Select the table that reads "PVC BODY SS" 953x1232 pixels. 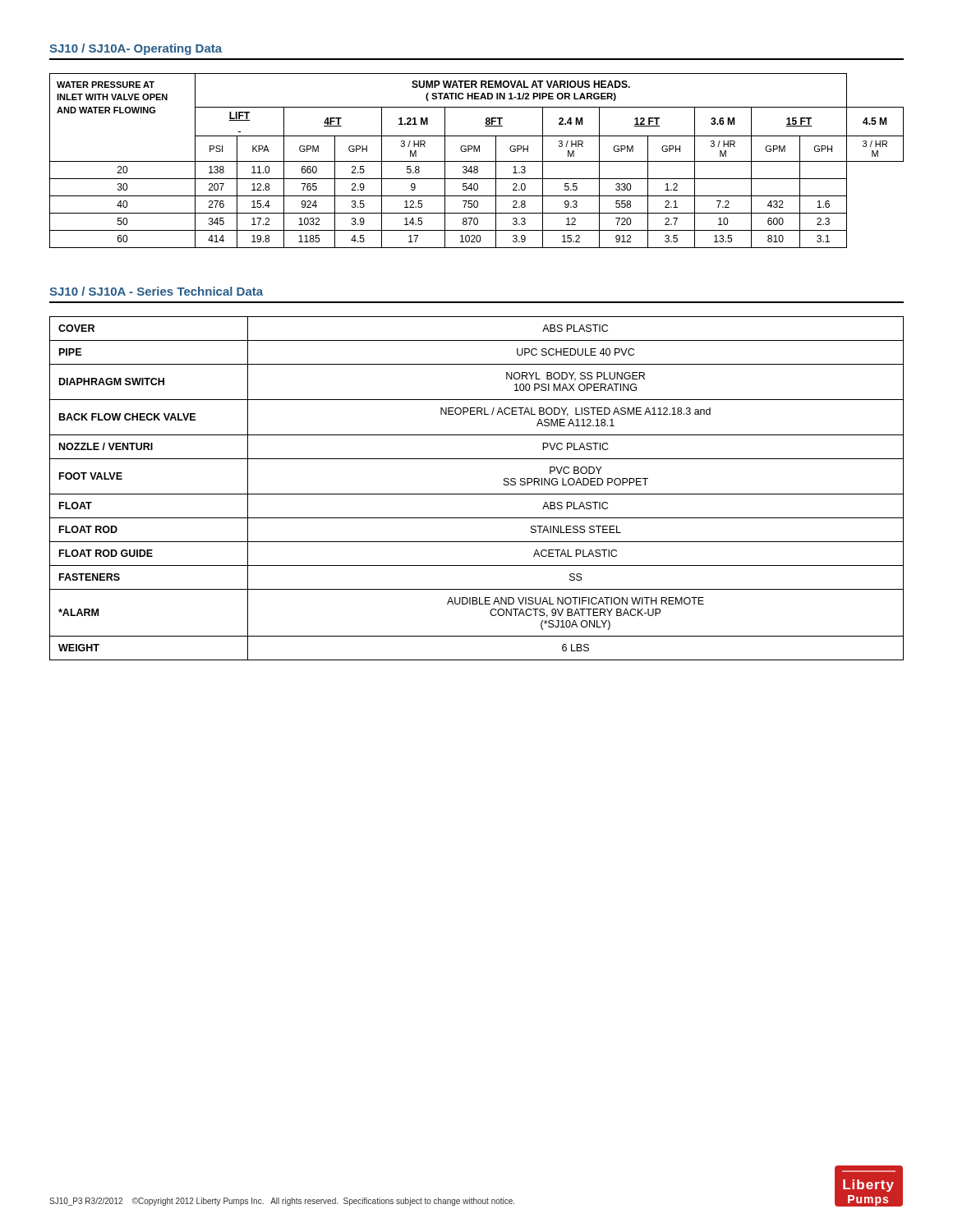click(476, 488)
